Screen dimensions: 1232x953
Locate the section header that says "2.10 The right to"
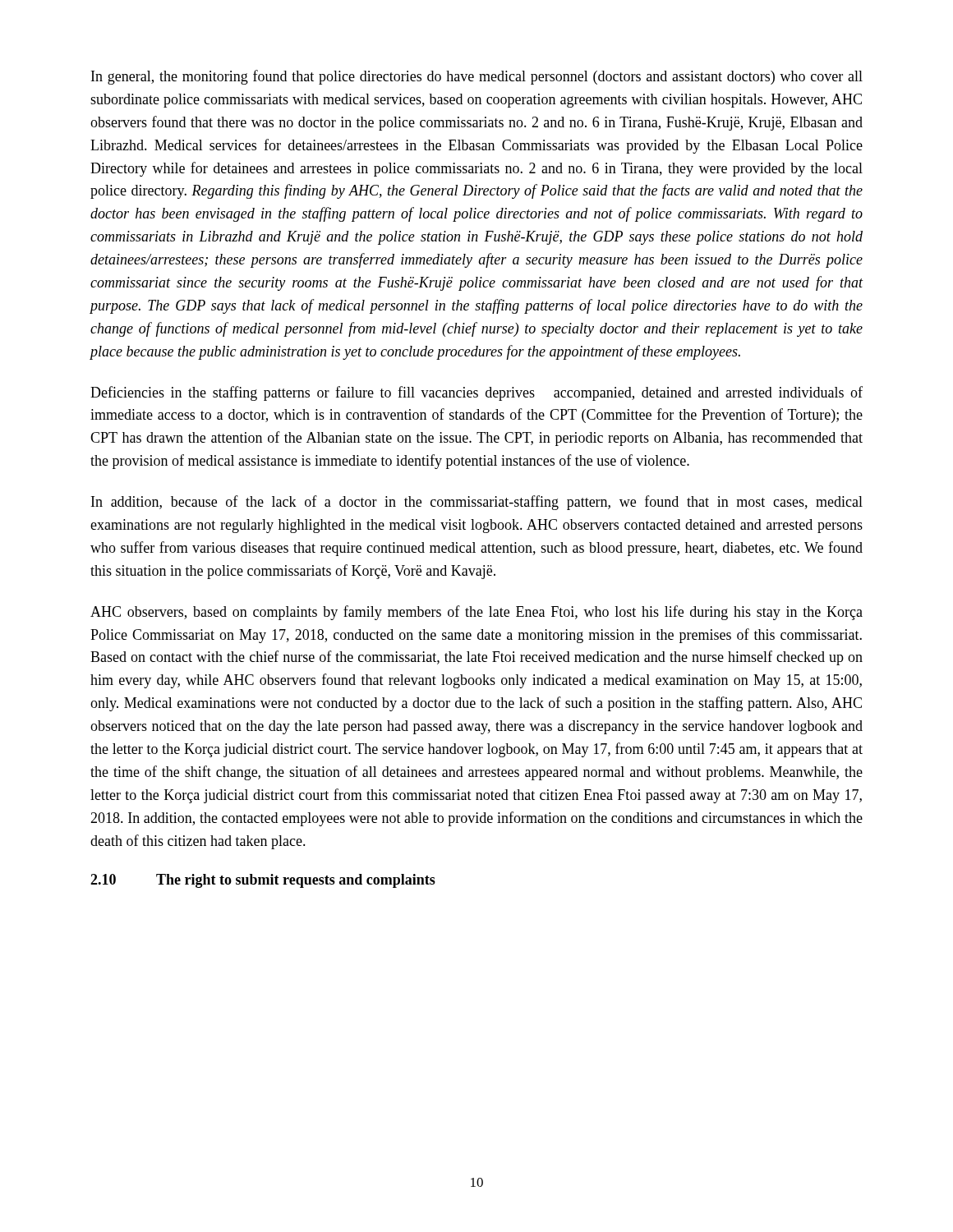(x=263, y=880)
